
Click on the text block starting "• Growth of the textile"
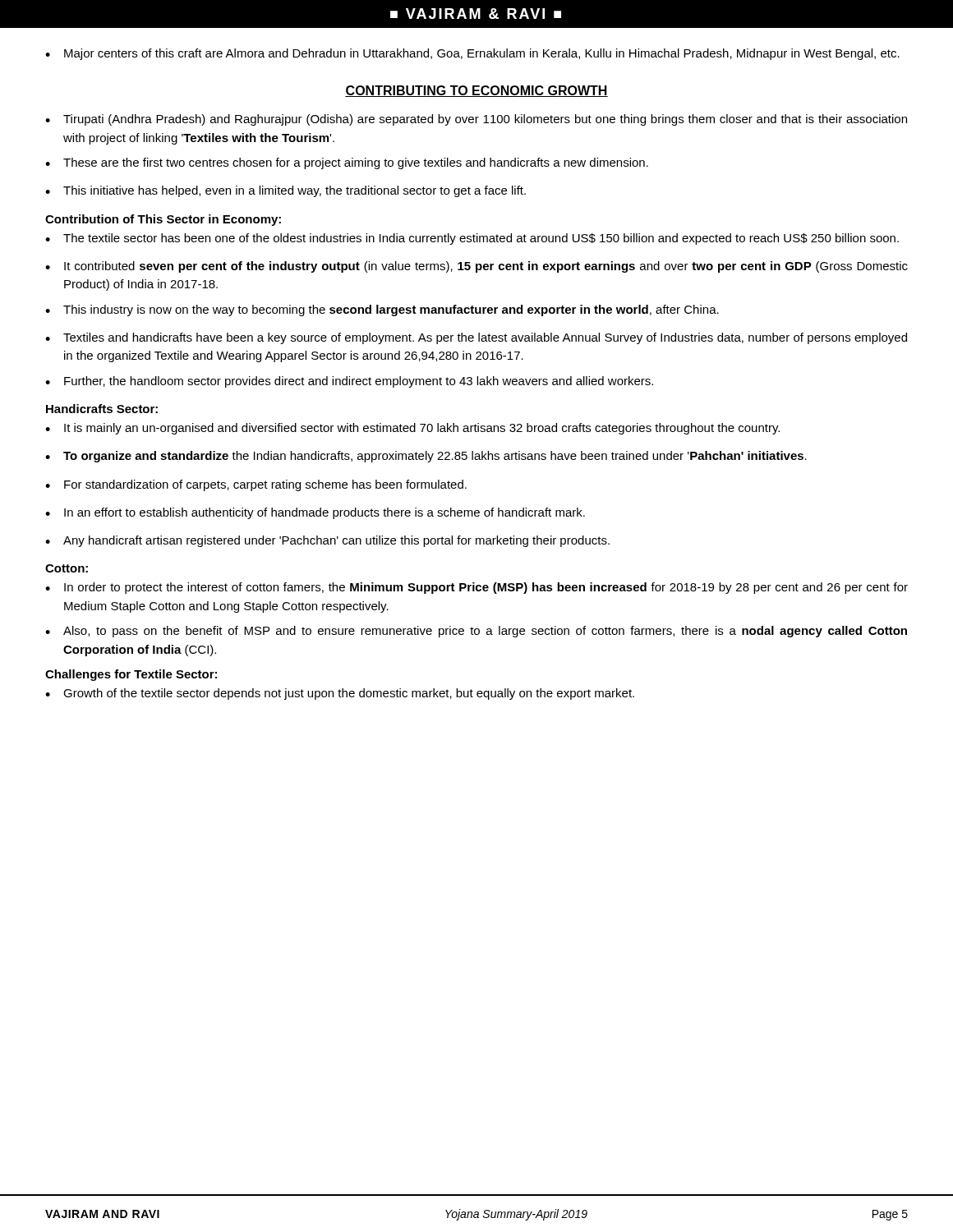[340, 695]
